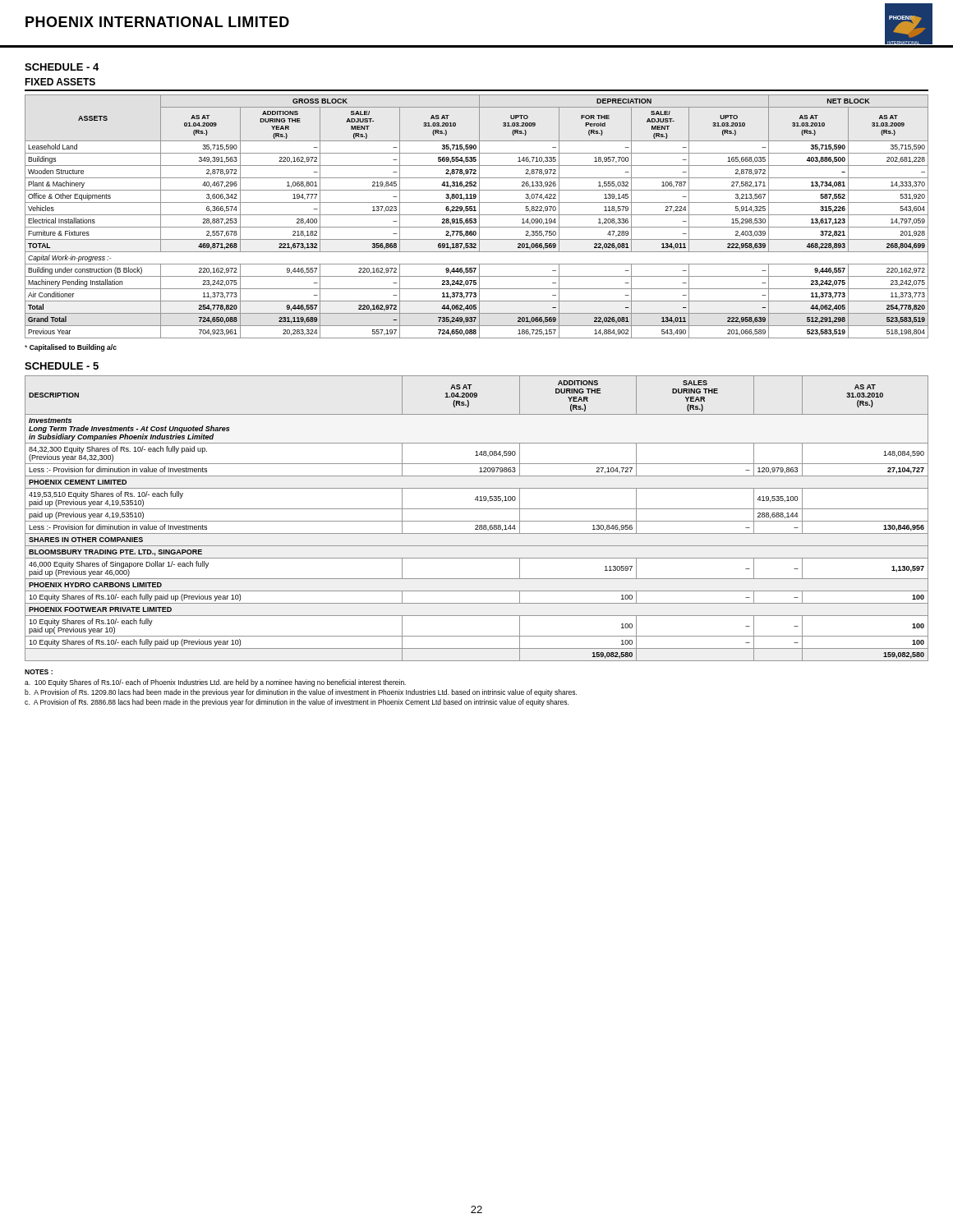Viewport: 953px width, 1232px height.
Task: Select the element starting "FIXED ASSETS"
Action: pos(60,82)
